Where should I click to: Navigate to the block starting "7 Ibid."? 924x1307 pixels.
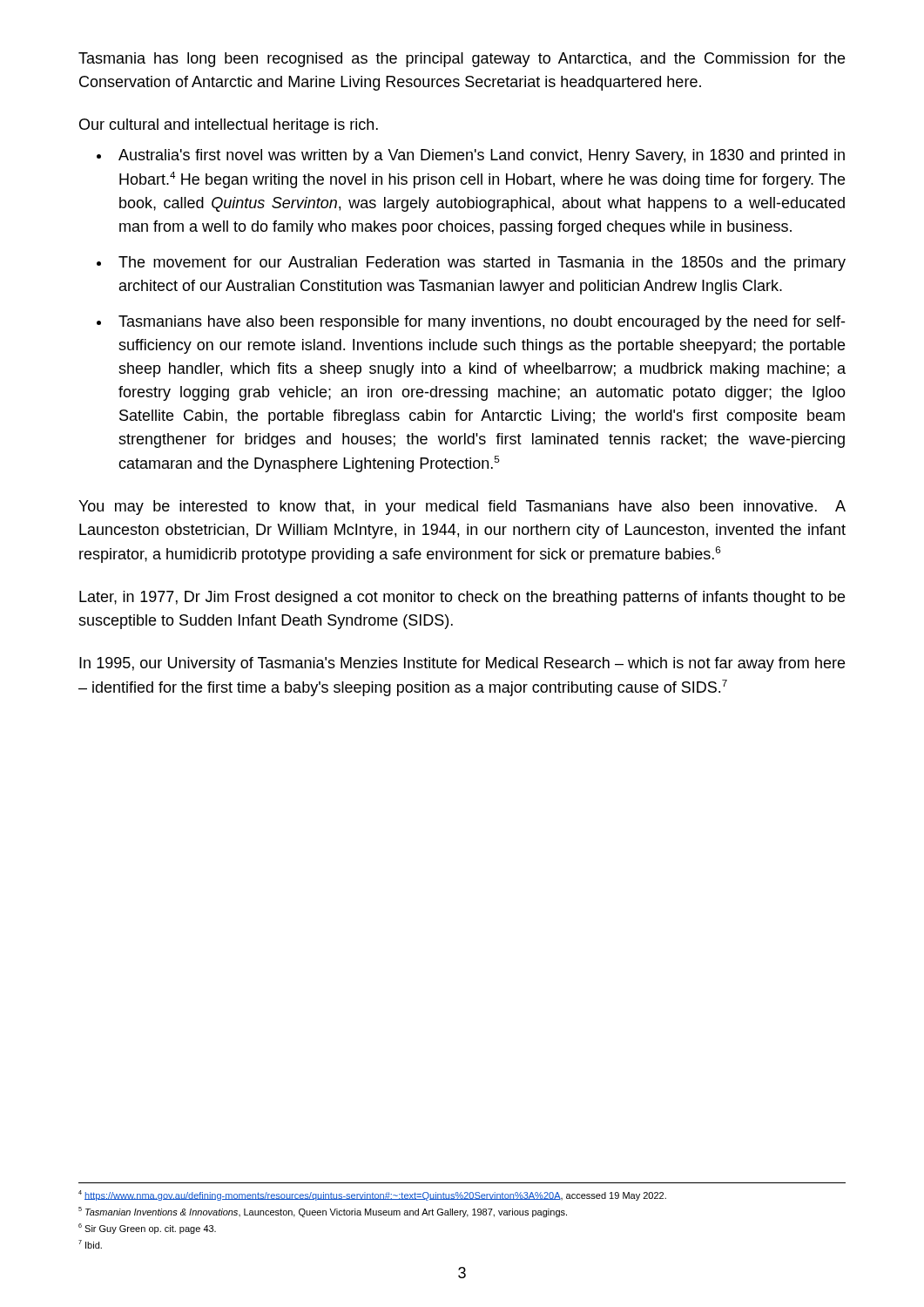(x=91, y=1245)
